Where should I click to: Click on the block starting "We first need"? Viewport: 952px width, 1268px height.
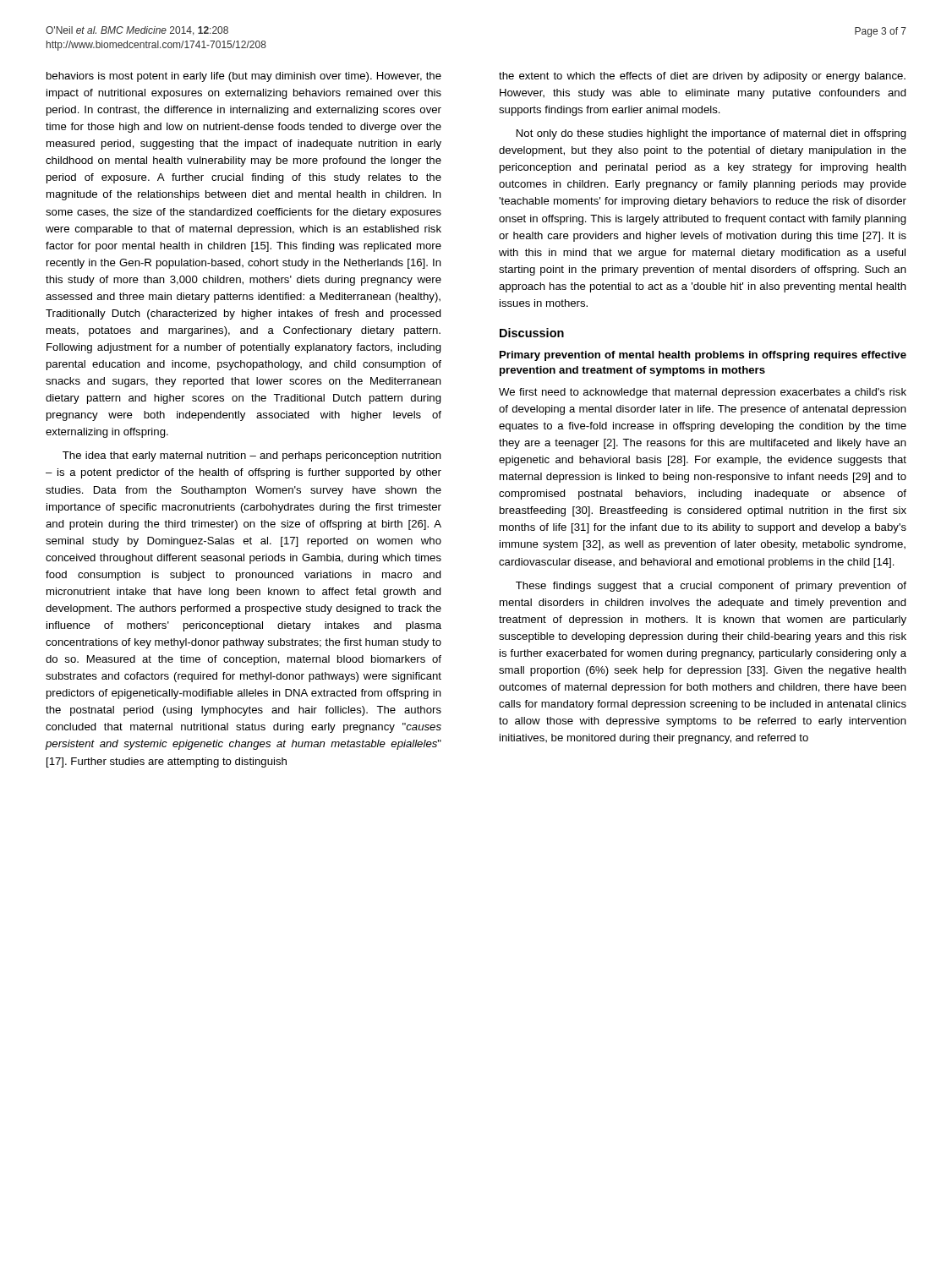703,477
